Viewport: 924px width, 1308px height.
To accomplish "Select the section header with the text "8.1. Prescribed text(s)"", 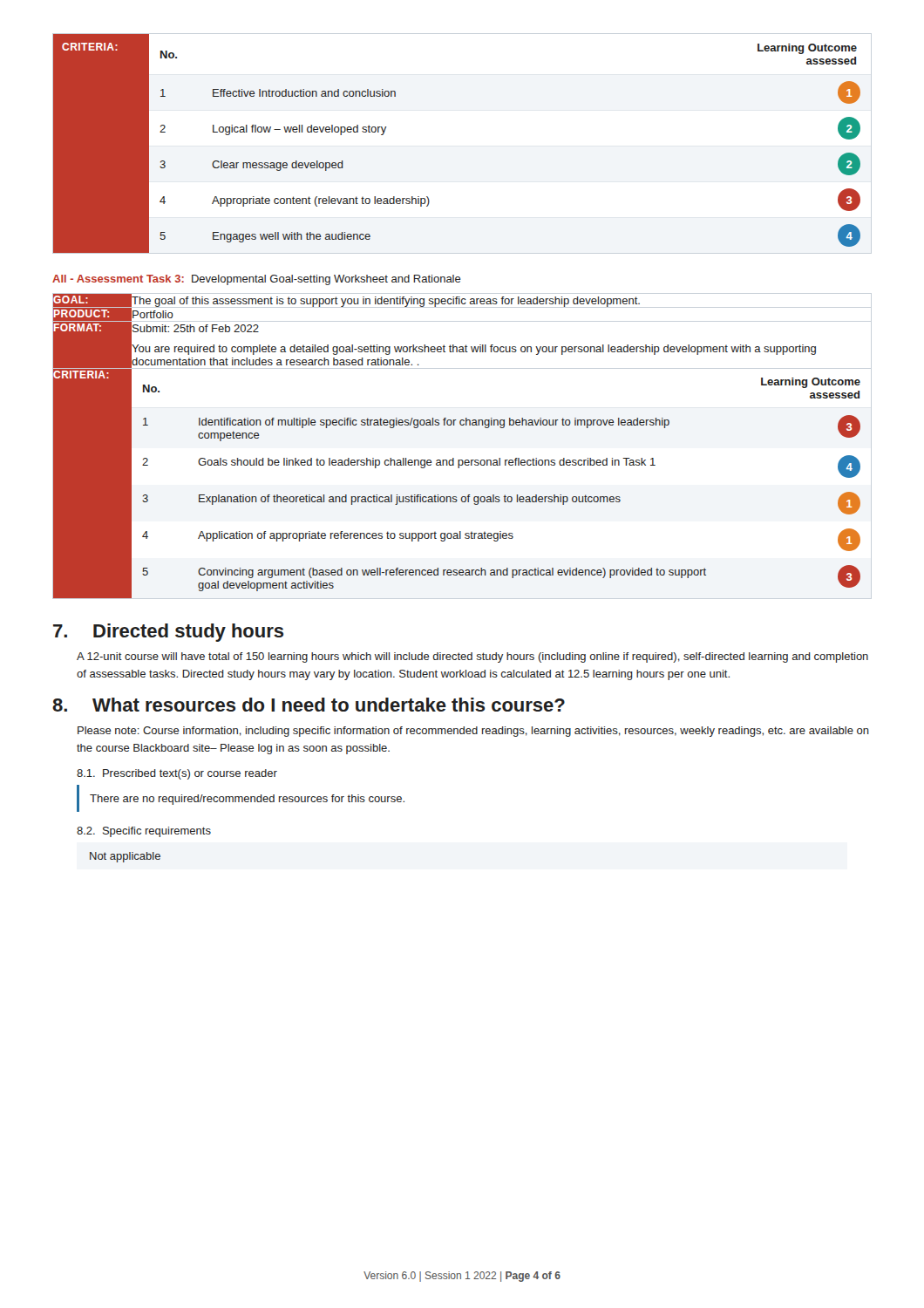I will (177, 773).
